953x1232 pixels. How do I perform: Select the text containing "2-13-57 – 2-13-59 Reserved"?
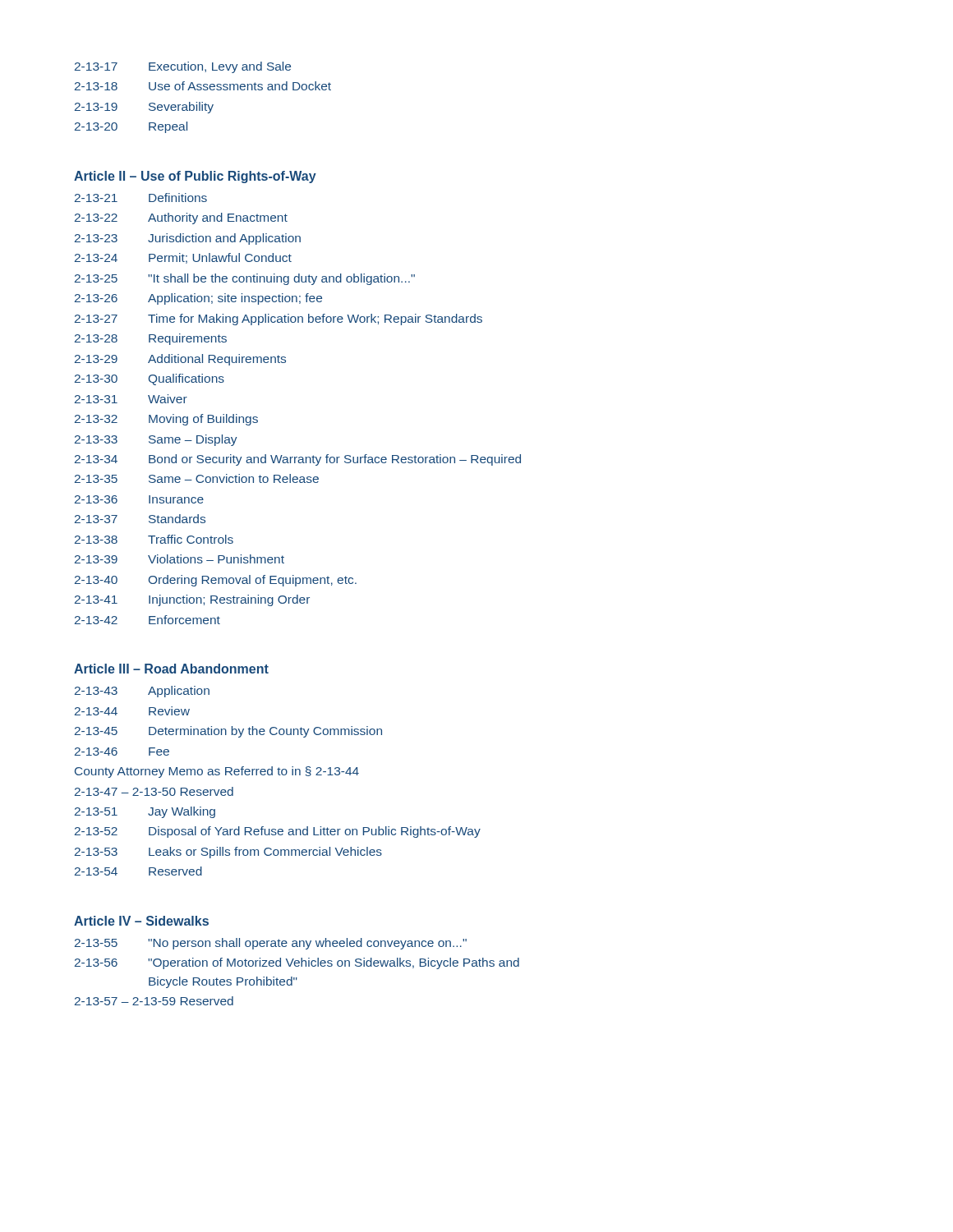point(154,1001)
